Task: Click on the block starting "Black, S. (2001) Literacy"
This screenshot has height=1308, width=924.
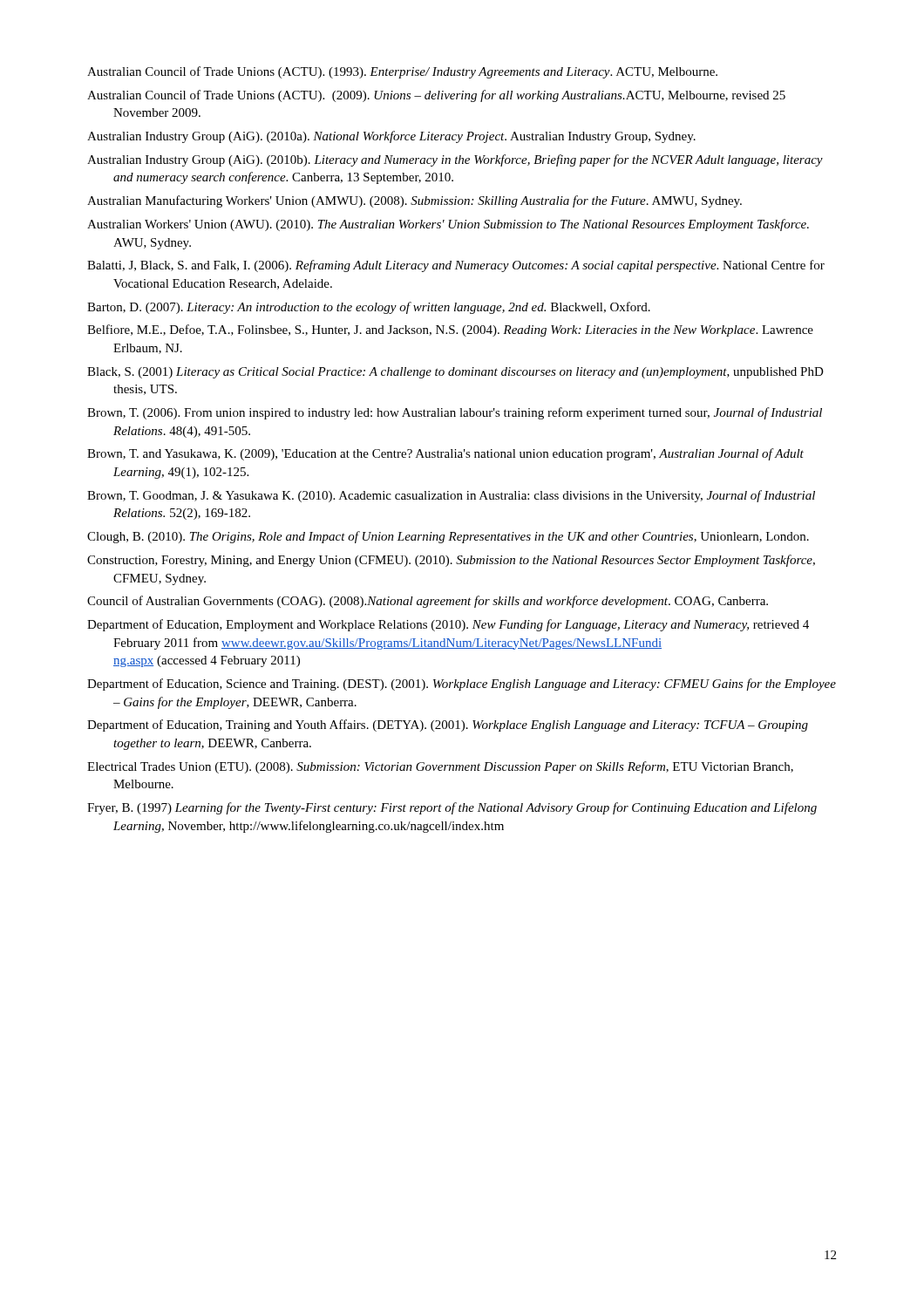Action: 455,380
